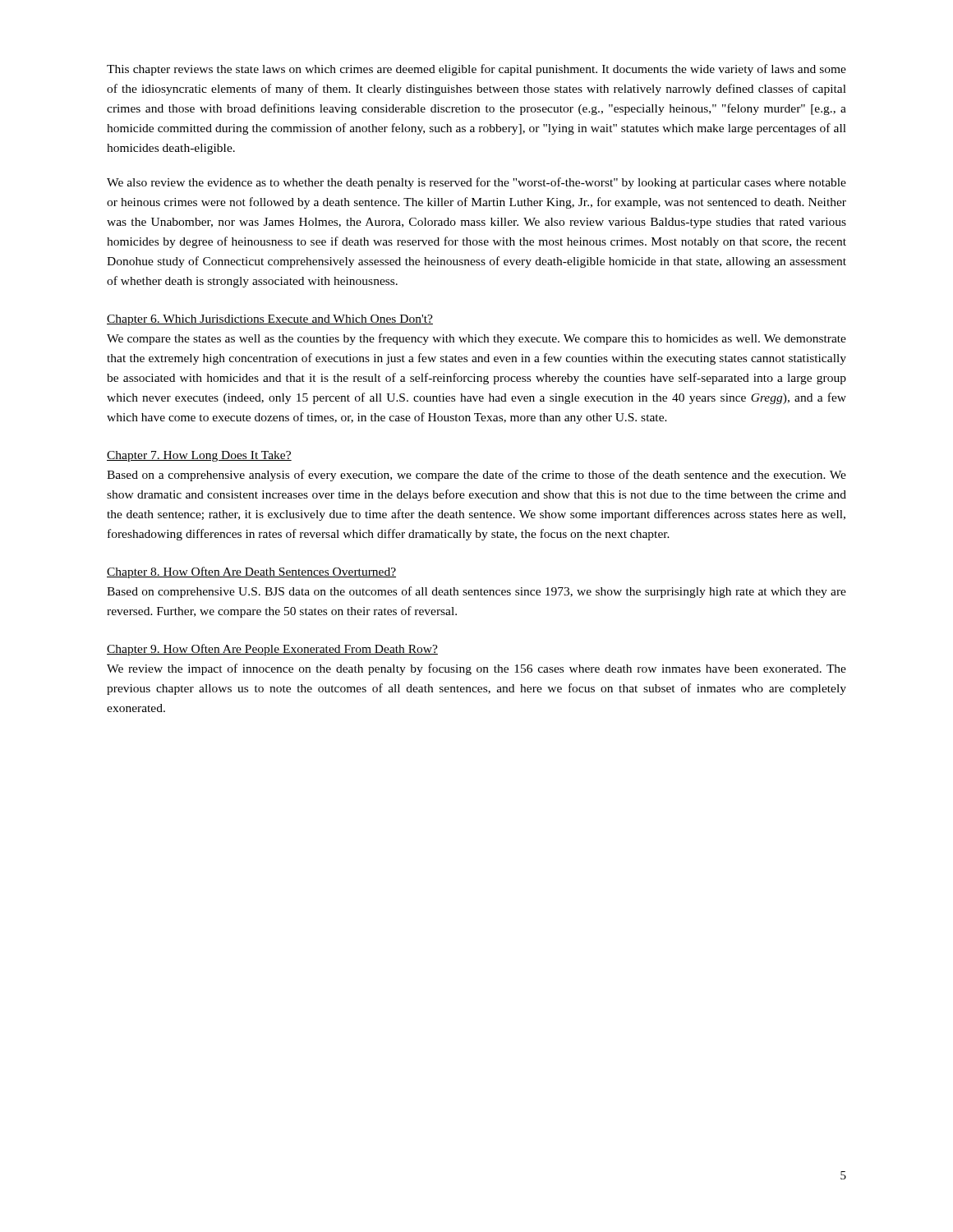Point to the block beginning "Based on comprehensive U.S. BJS data on the"
The width and height of the screenshot is (953, 1232).
[476, 602]
